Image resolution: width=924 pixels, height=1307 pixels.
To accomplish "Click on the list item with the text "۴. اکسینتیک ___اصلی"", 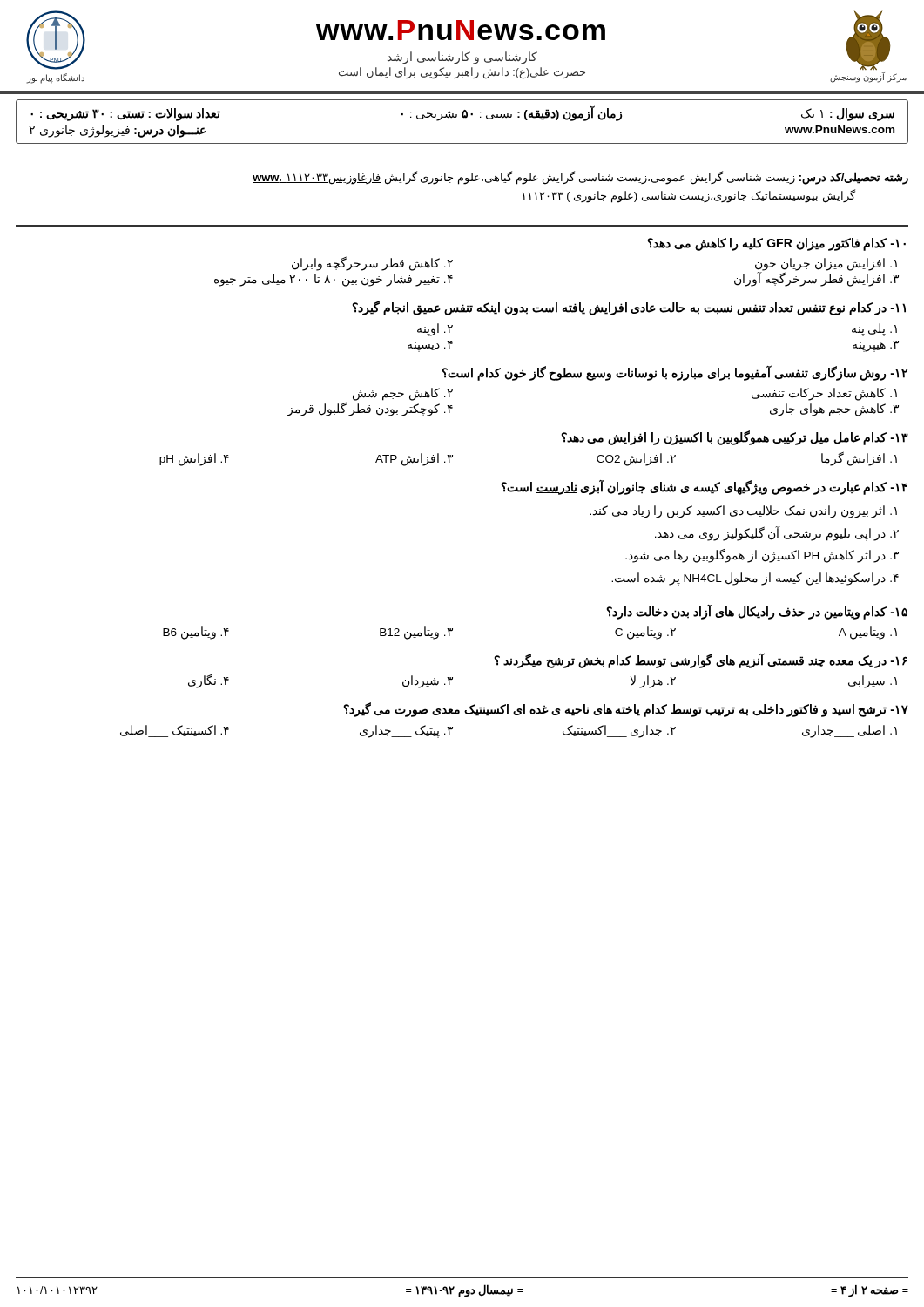I will click(175, 730).
